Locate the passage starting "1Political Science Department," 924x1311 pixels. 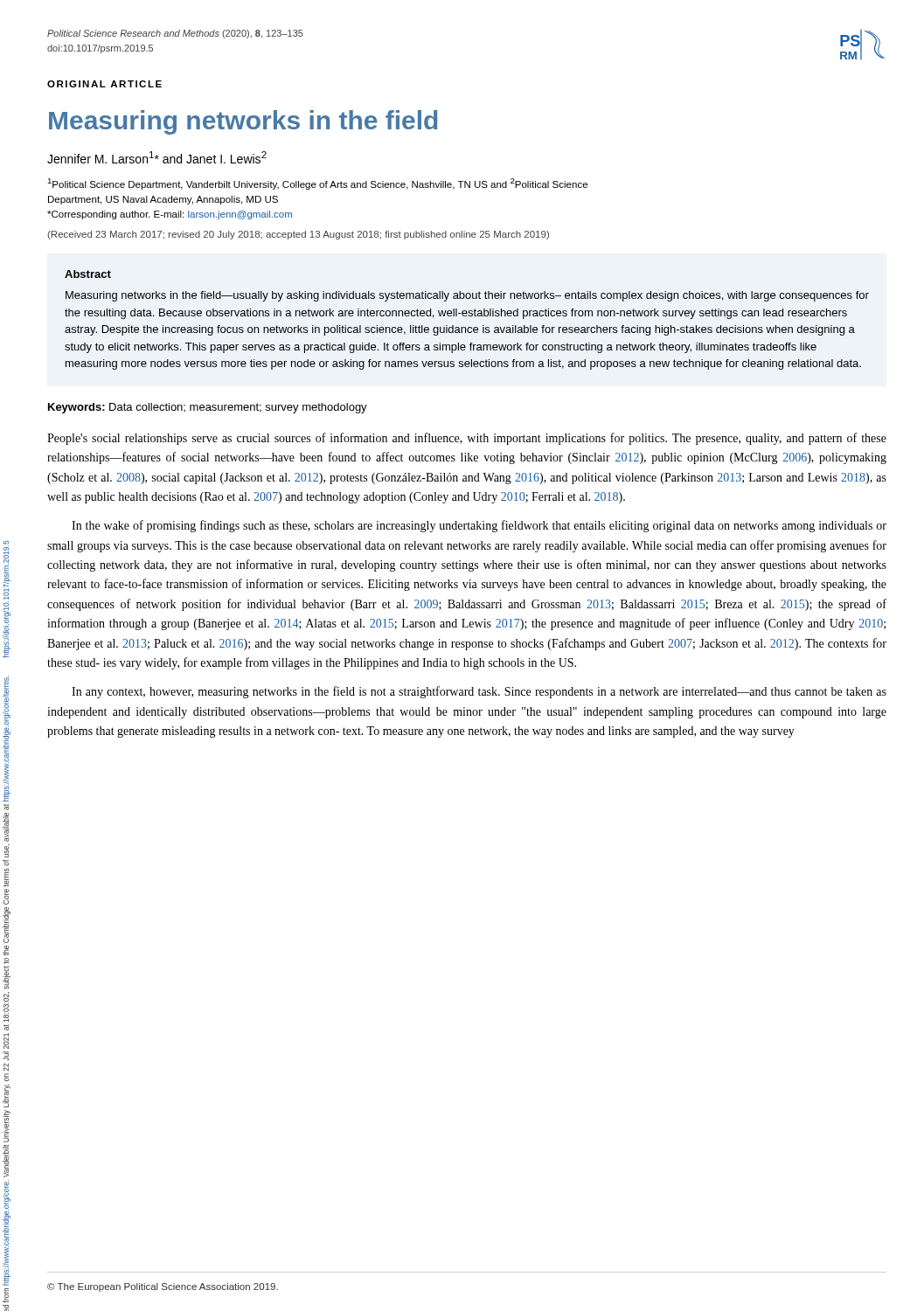point(467,198)
